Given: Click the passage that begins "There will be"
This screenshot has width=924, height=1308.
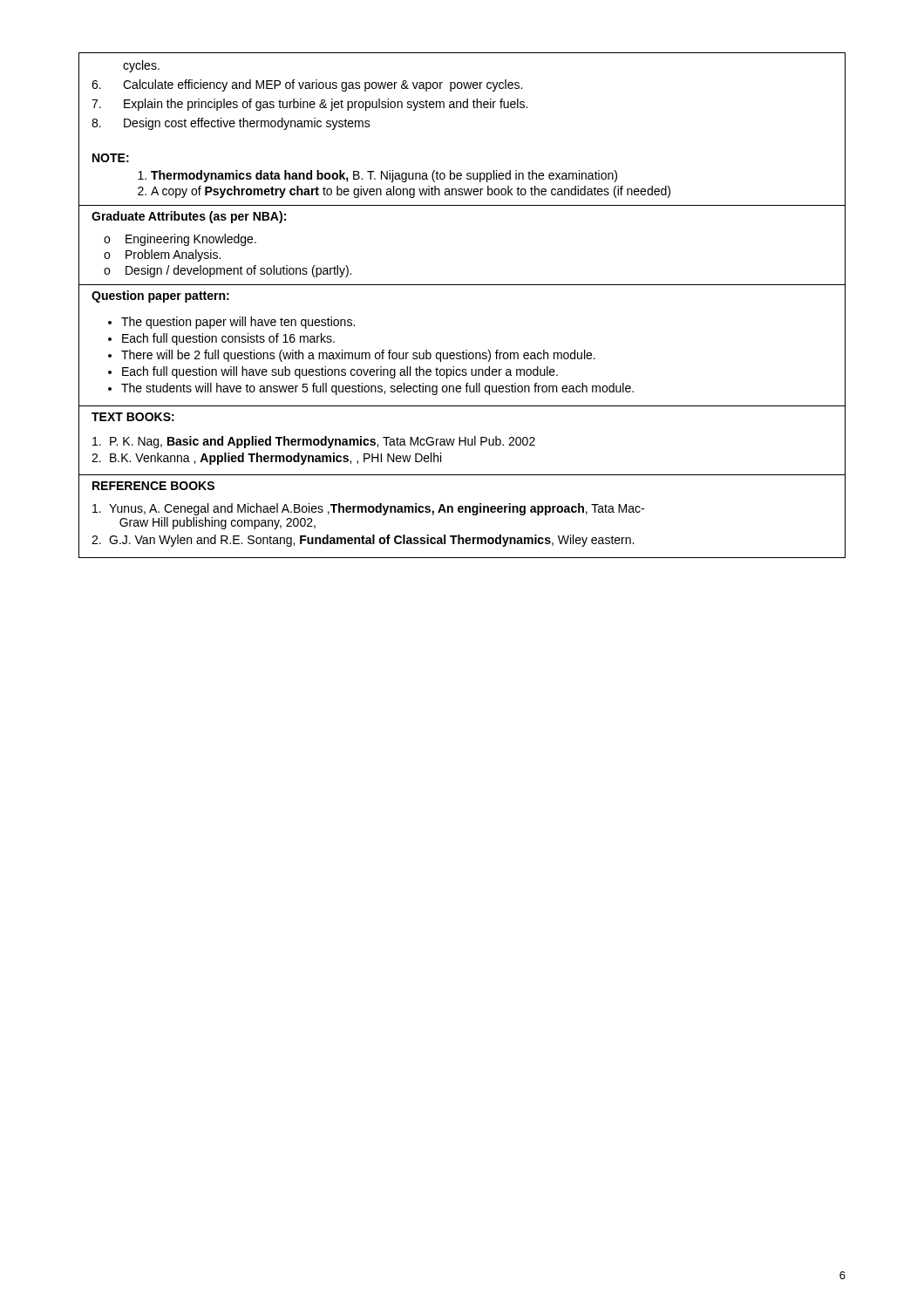Looking at the screenshot, I should pyautogui.click(x=359, y=355).
